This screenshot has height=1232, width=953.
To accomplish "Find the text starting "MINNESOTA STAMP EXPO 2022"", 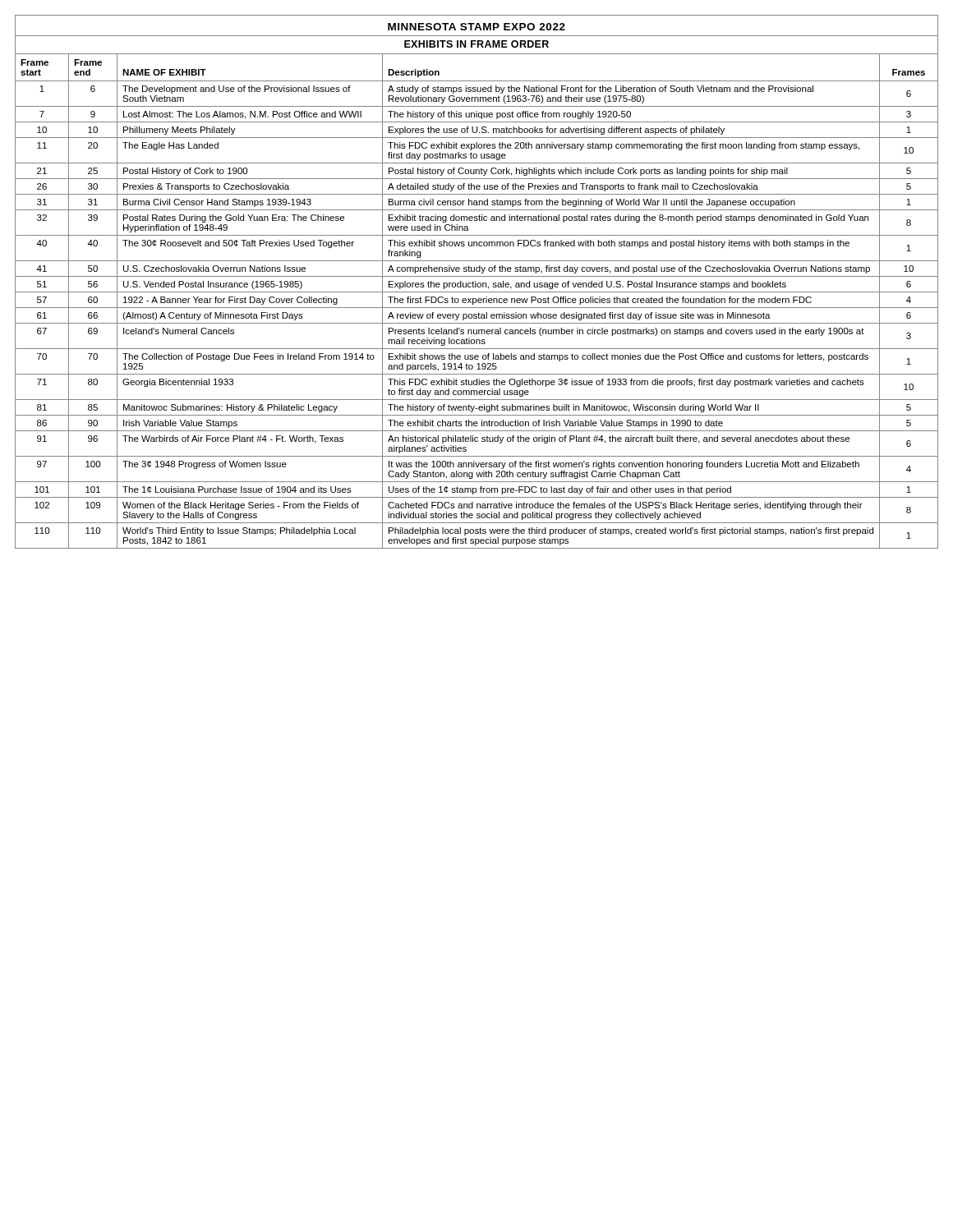I will point(476,27).
